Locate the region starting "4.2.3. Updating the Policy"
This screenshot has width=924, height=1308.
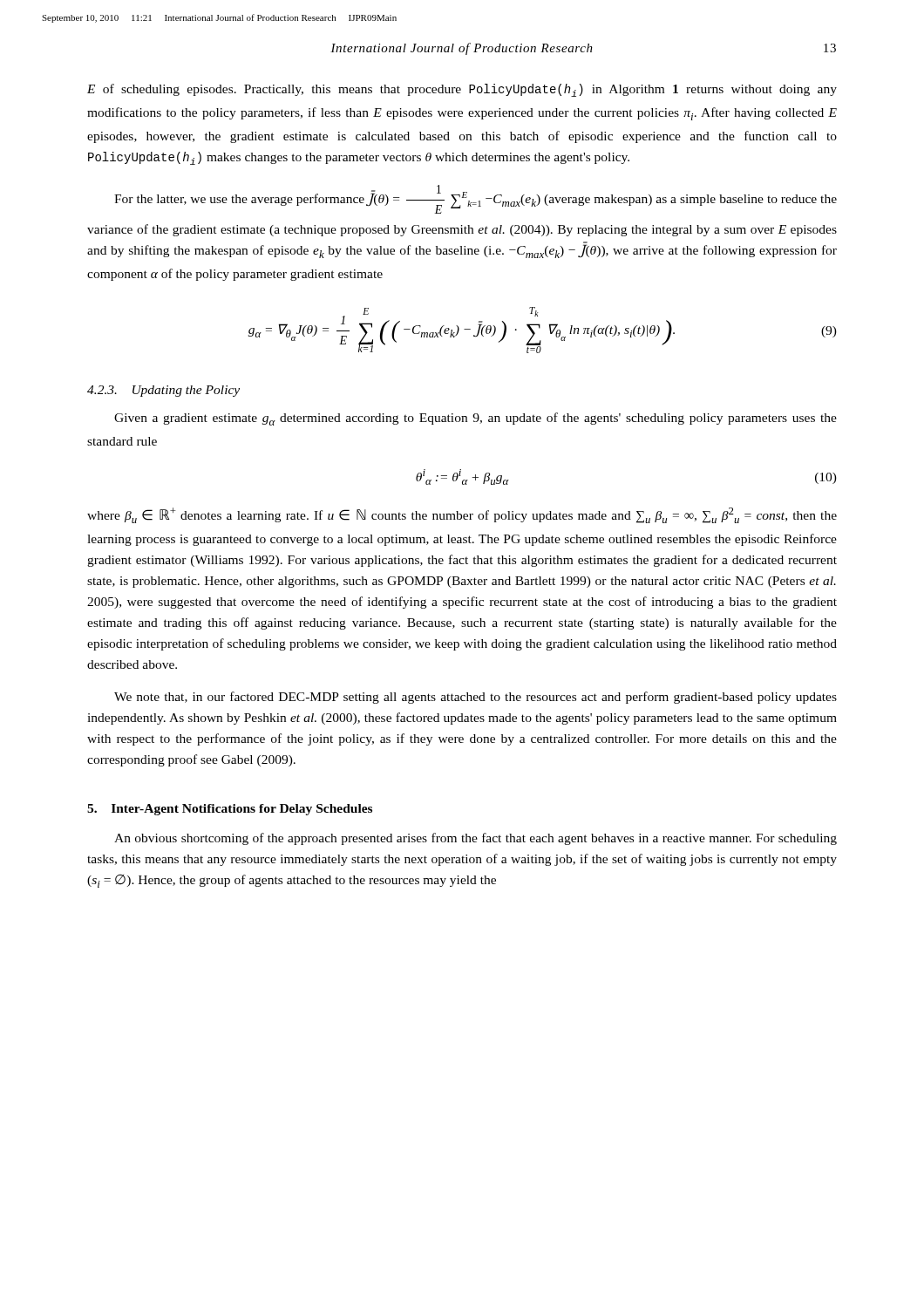point(164,389)
